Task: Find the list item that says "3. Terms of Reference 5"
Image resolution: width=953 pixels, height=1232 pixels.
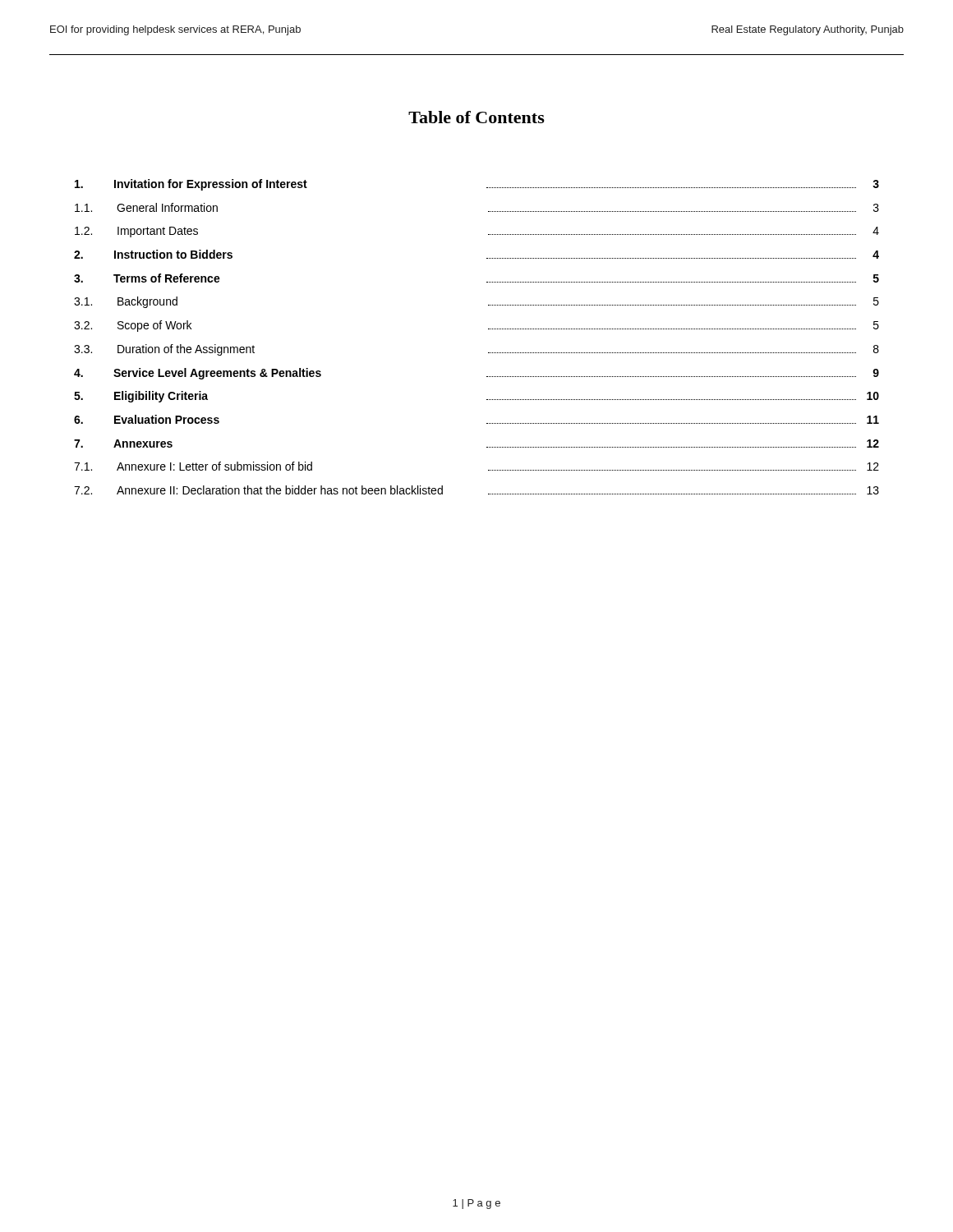Action: point(476,278)
